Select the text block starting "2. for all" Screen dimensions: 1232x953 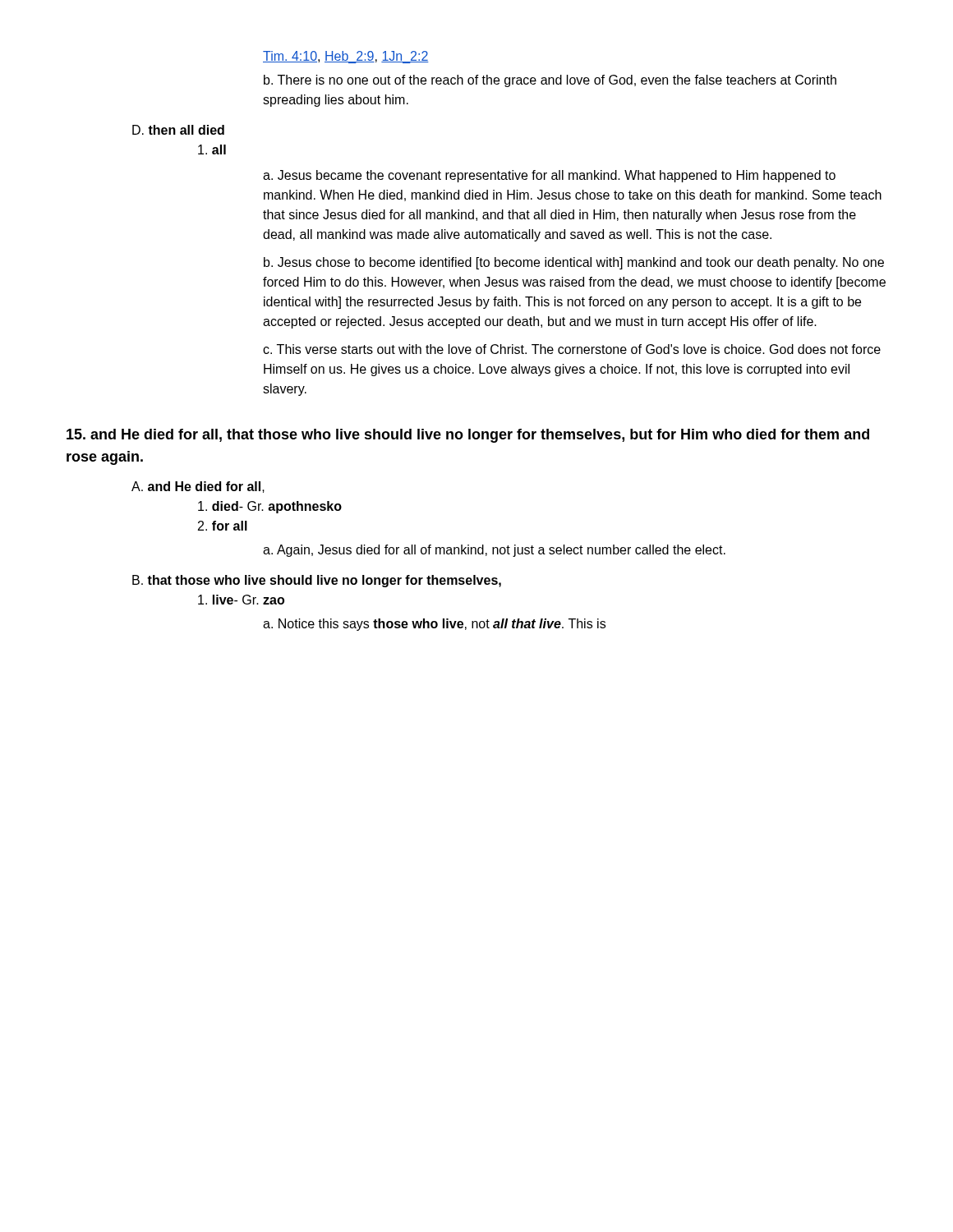click(x=222, y=526)
